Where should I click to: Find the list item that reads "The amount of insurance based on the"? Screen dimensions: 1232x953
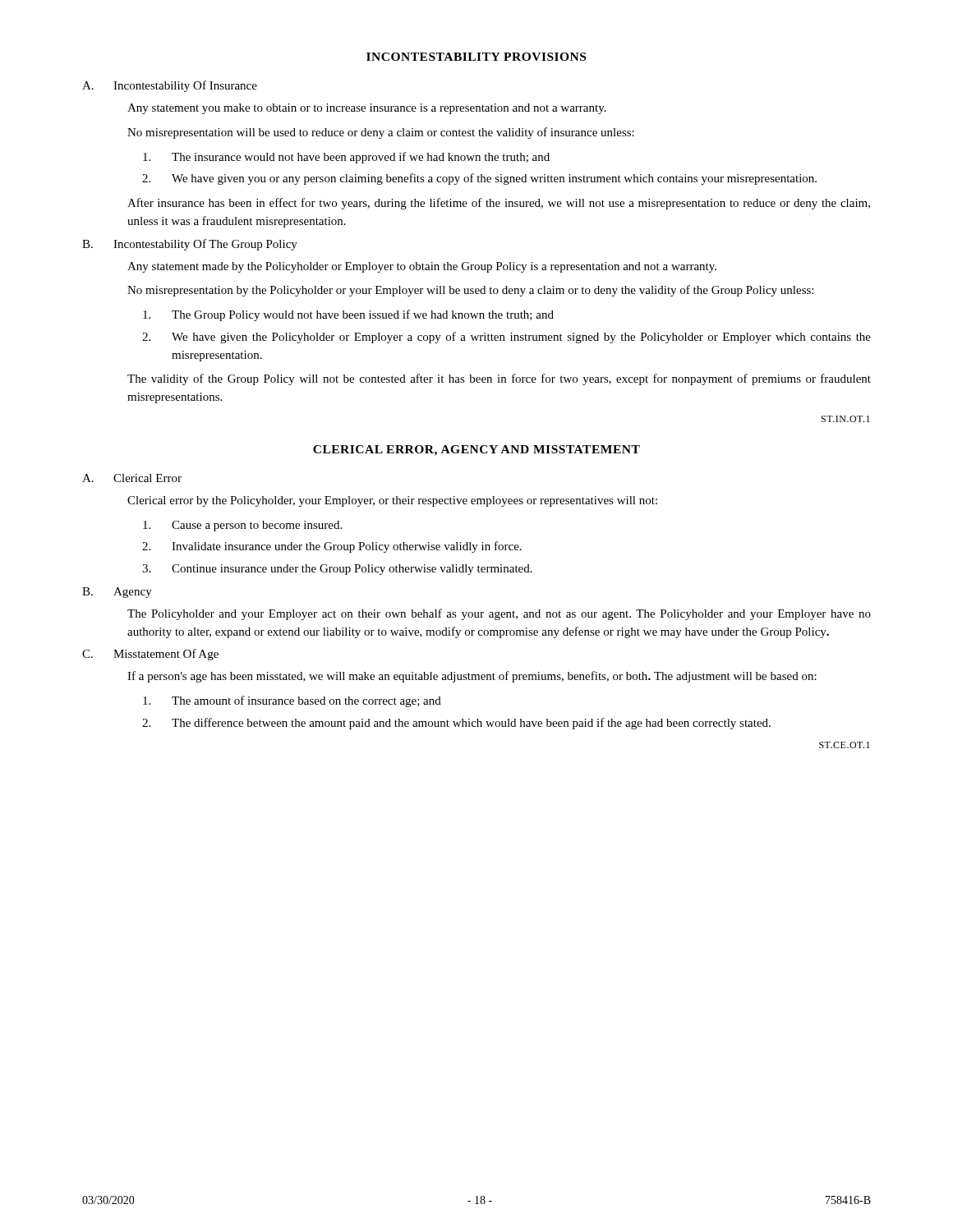(292, 701)
